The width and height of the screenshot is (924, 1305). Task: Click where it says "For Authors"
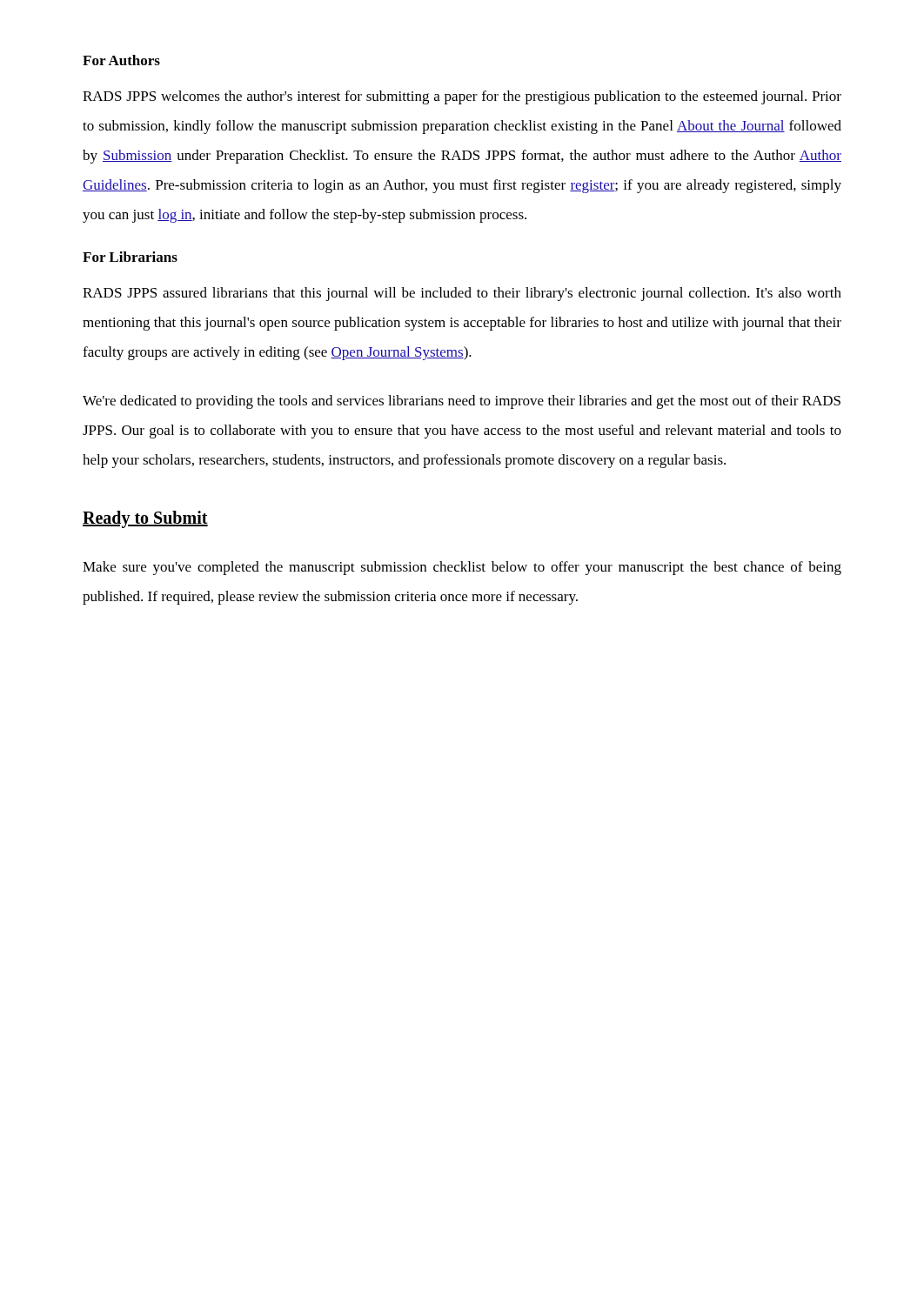tap(121, 60)
